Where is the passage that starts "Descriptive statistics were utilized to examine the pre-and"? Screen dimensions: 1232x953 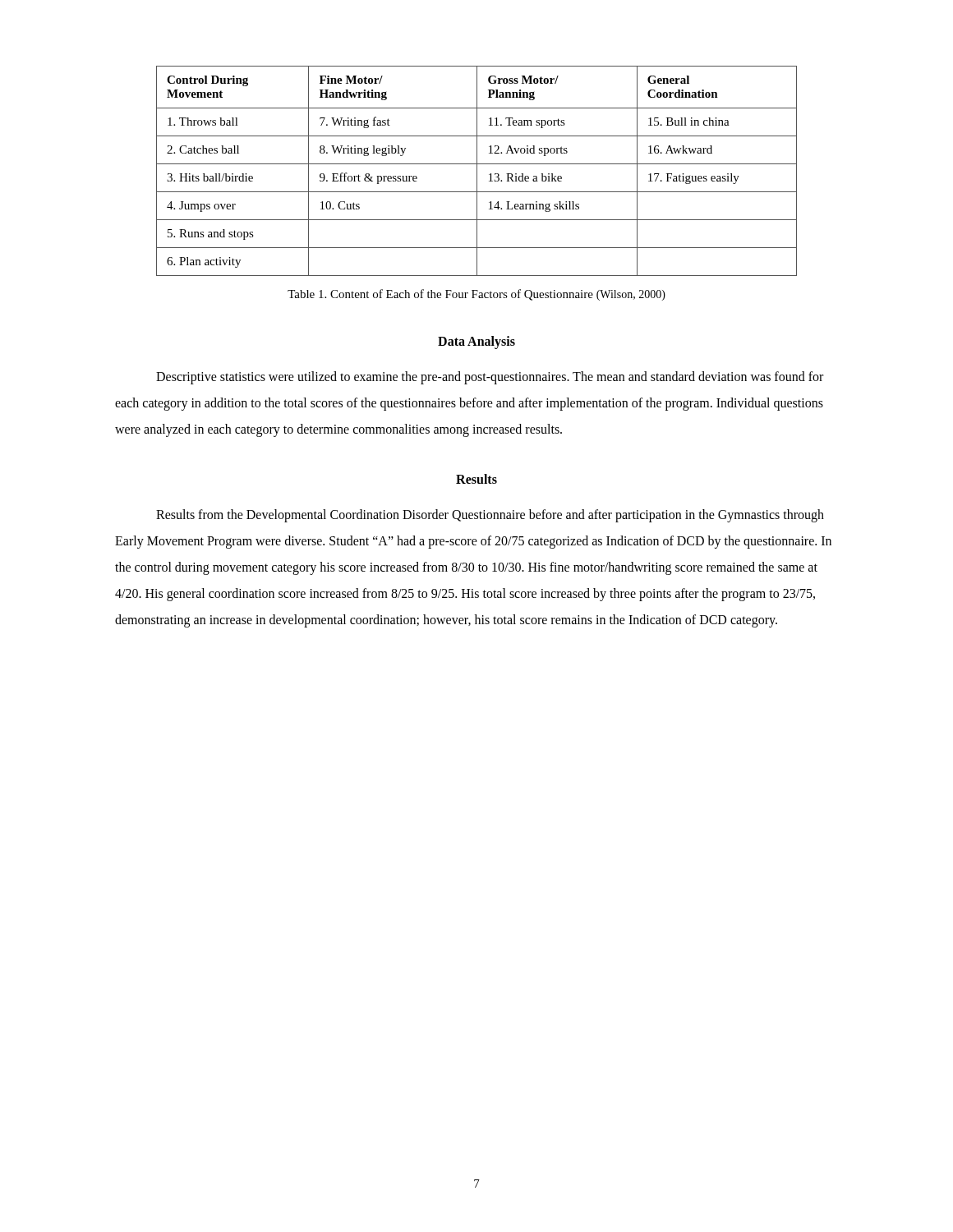click(x=469, y=403)
